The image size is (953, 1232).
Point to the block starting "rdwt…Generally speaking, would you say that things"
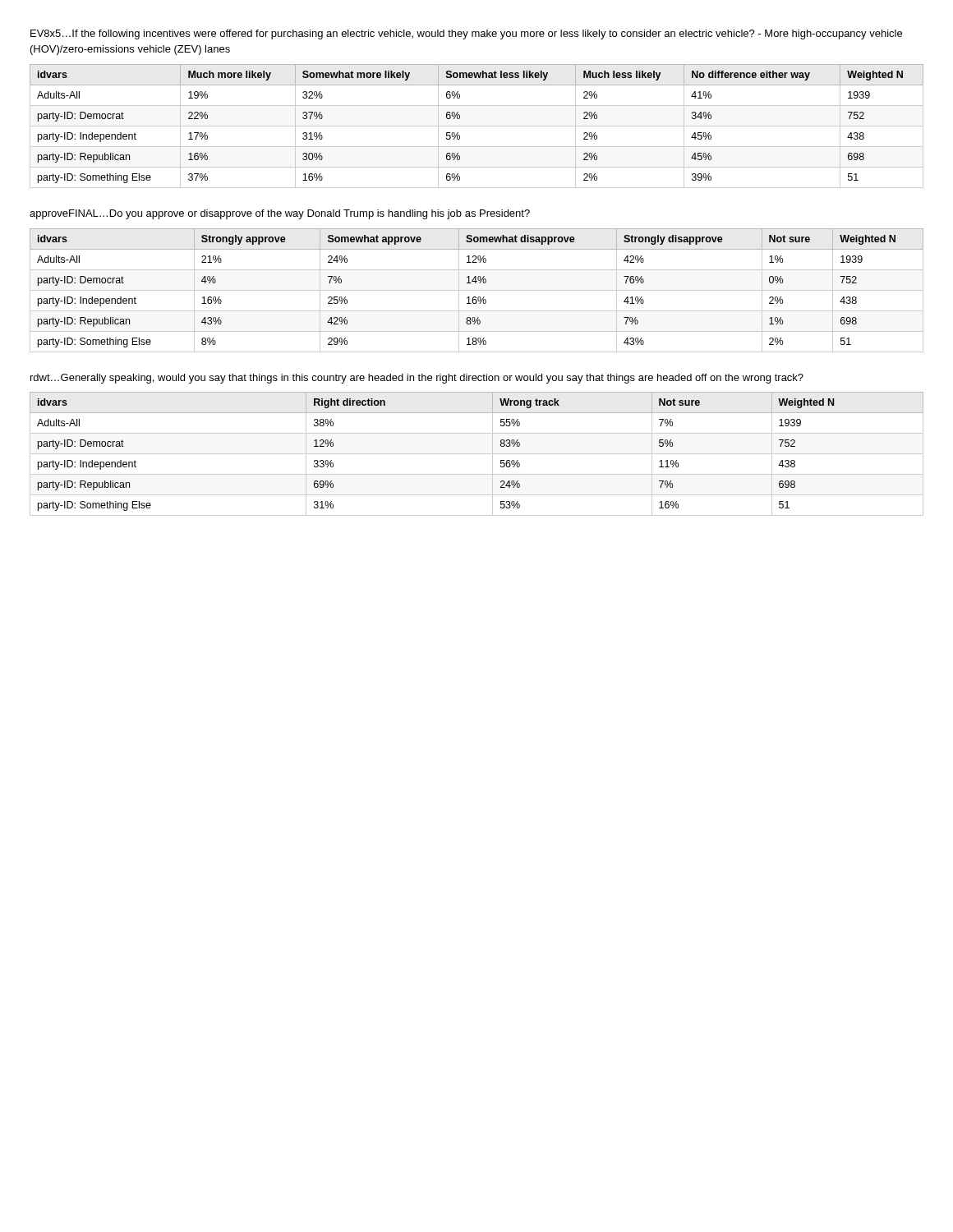point(417,377)
